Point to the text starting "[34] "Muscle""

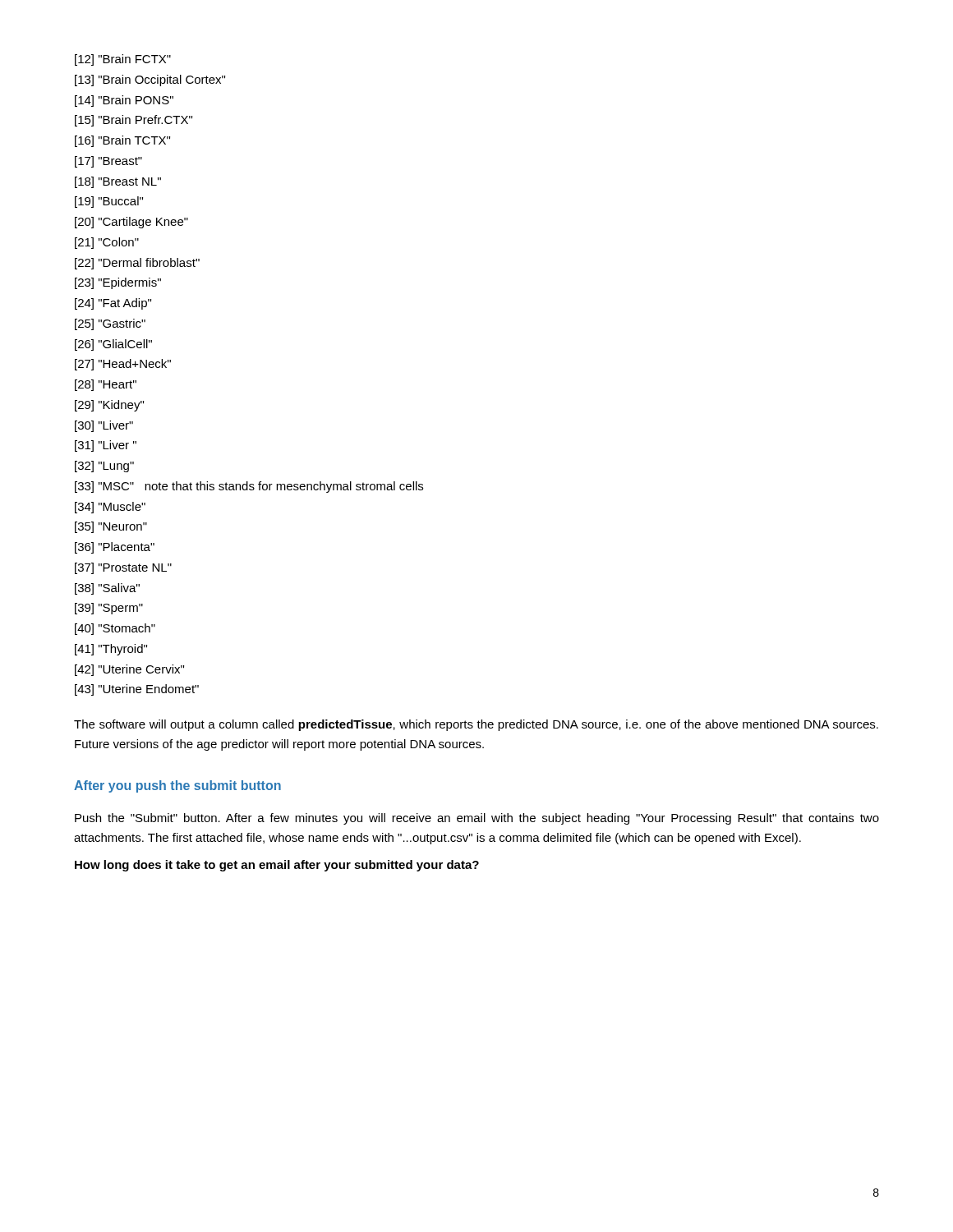click(110, 506)
